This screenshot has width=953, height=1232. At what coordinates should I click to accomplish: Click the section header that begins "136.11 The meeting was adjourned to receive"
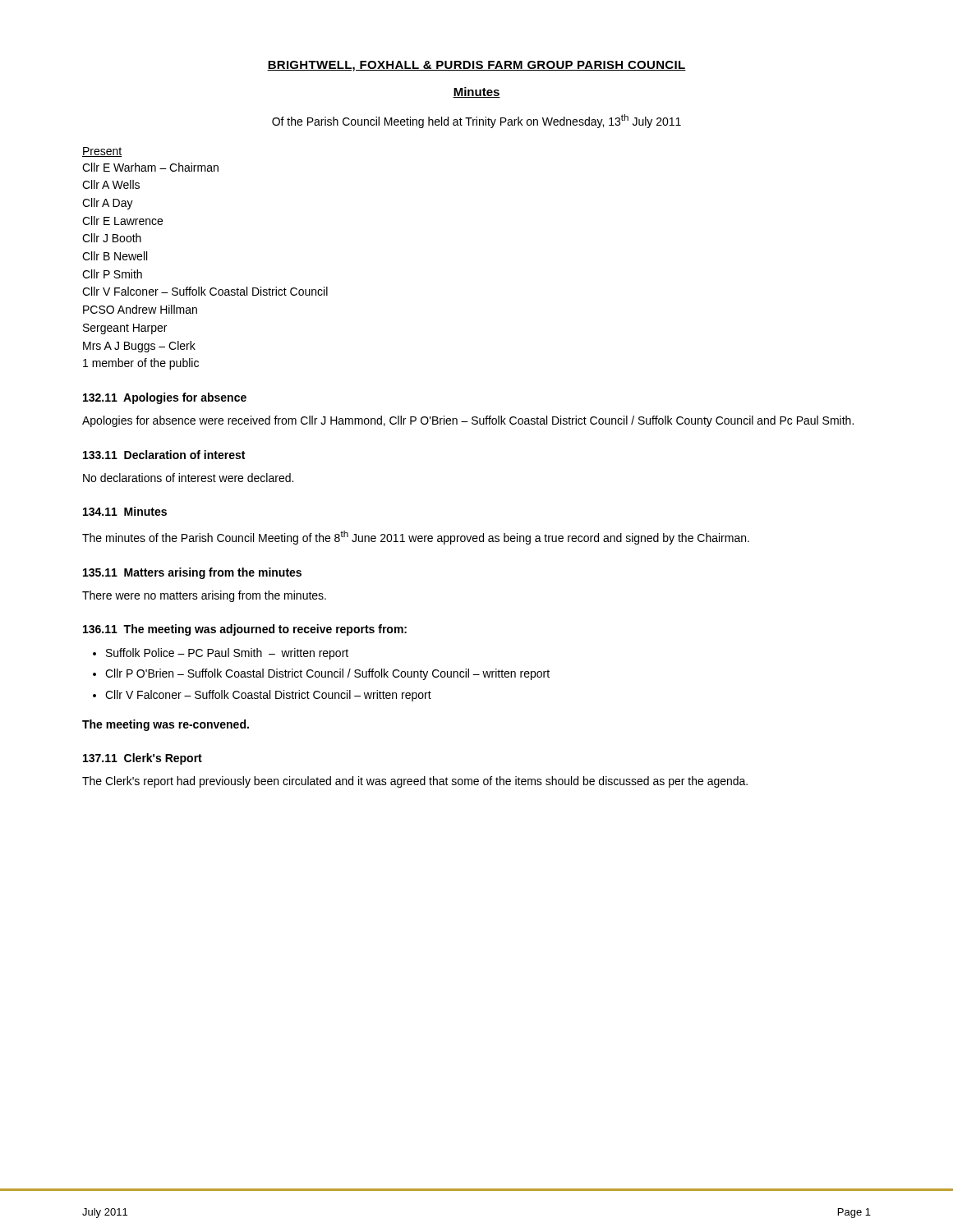click(x=245, y=629)
